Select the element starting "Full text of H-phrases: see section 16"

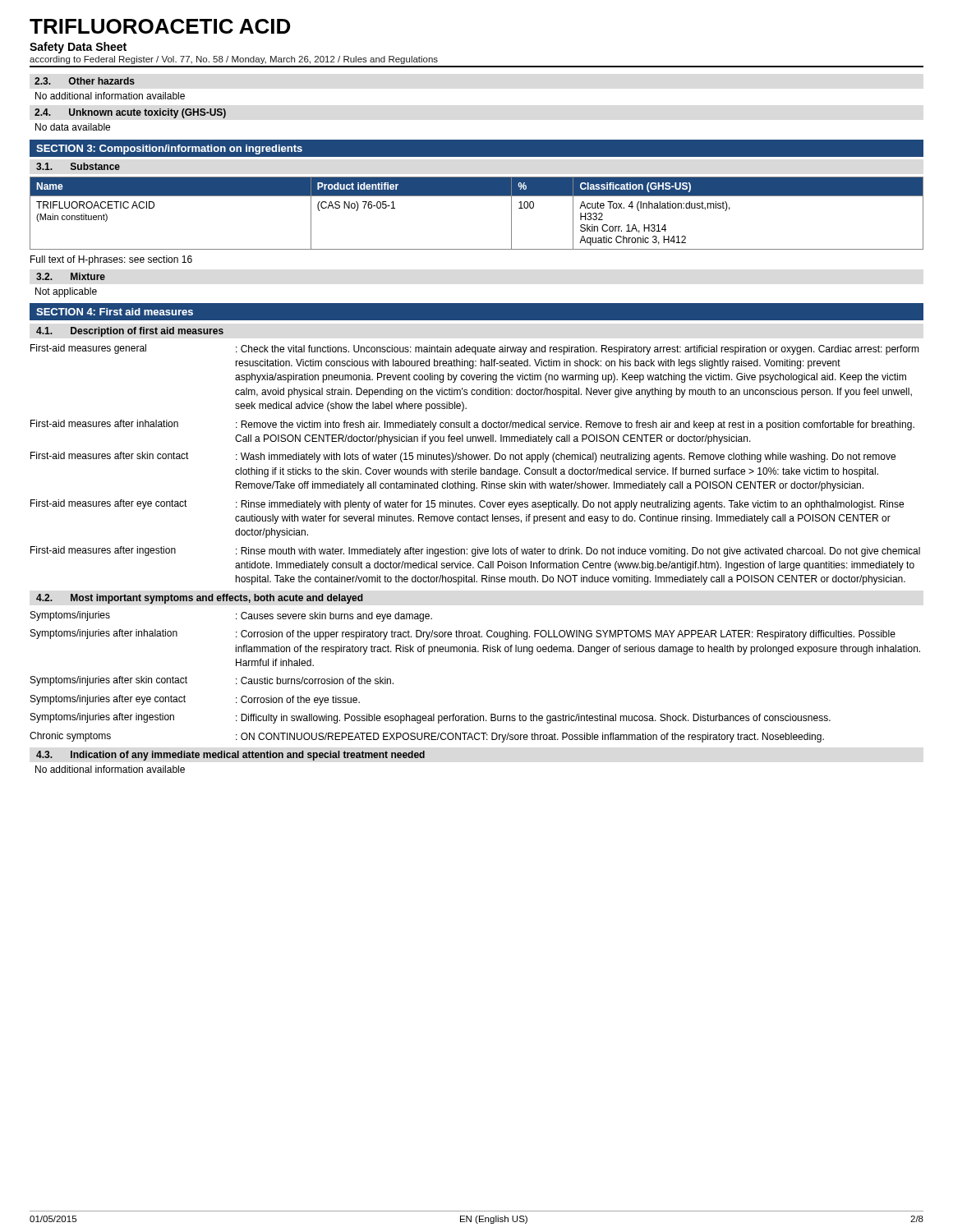coord(111,259)
